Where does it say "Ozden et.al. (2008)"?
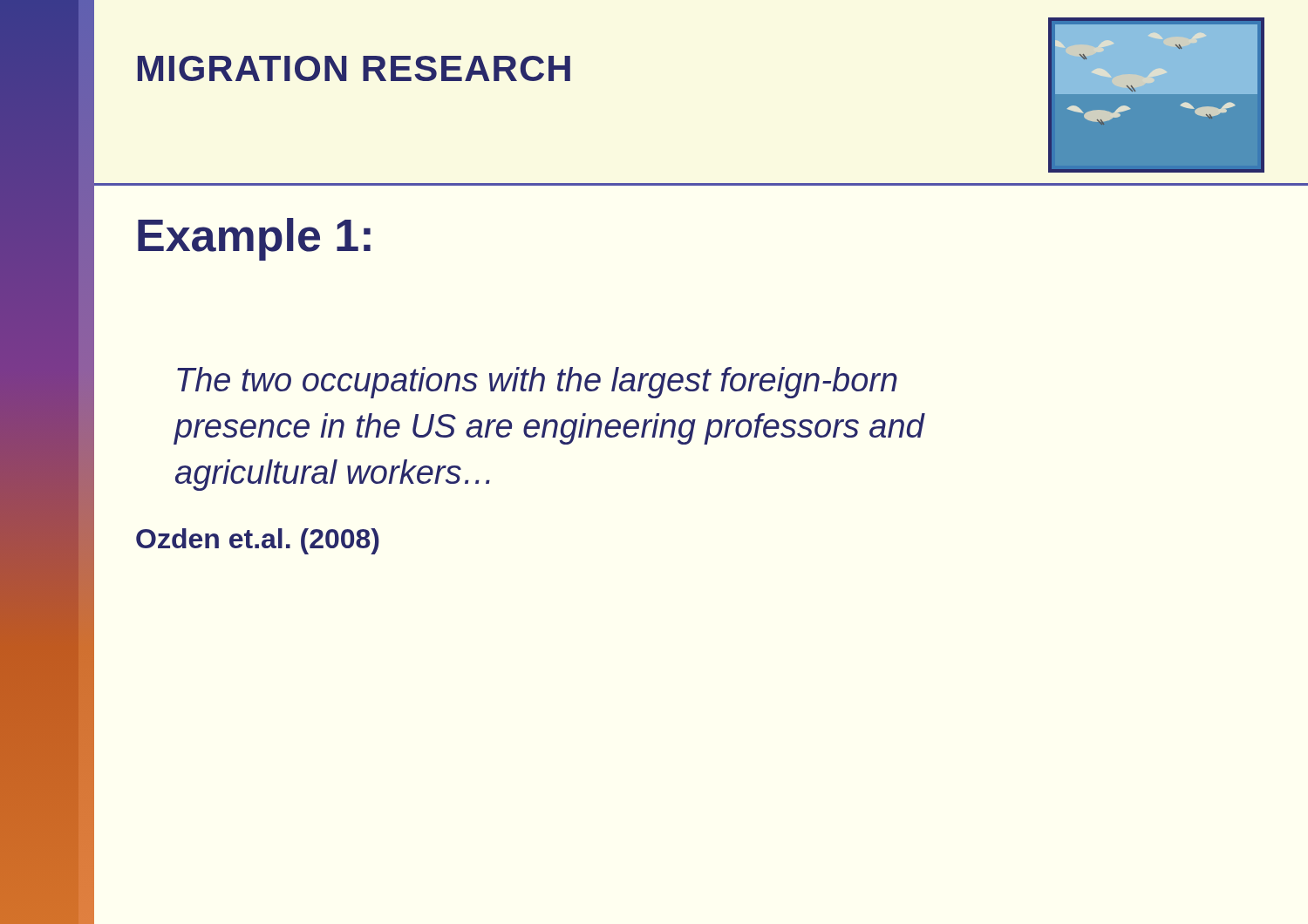This screenshot has height=924, width=1308. 258,539
